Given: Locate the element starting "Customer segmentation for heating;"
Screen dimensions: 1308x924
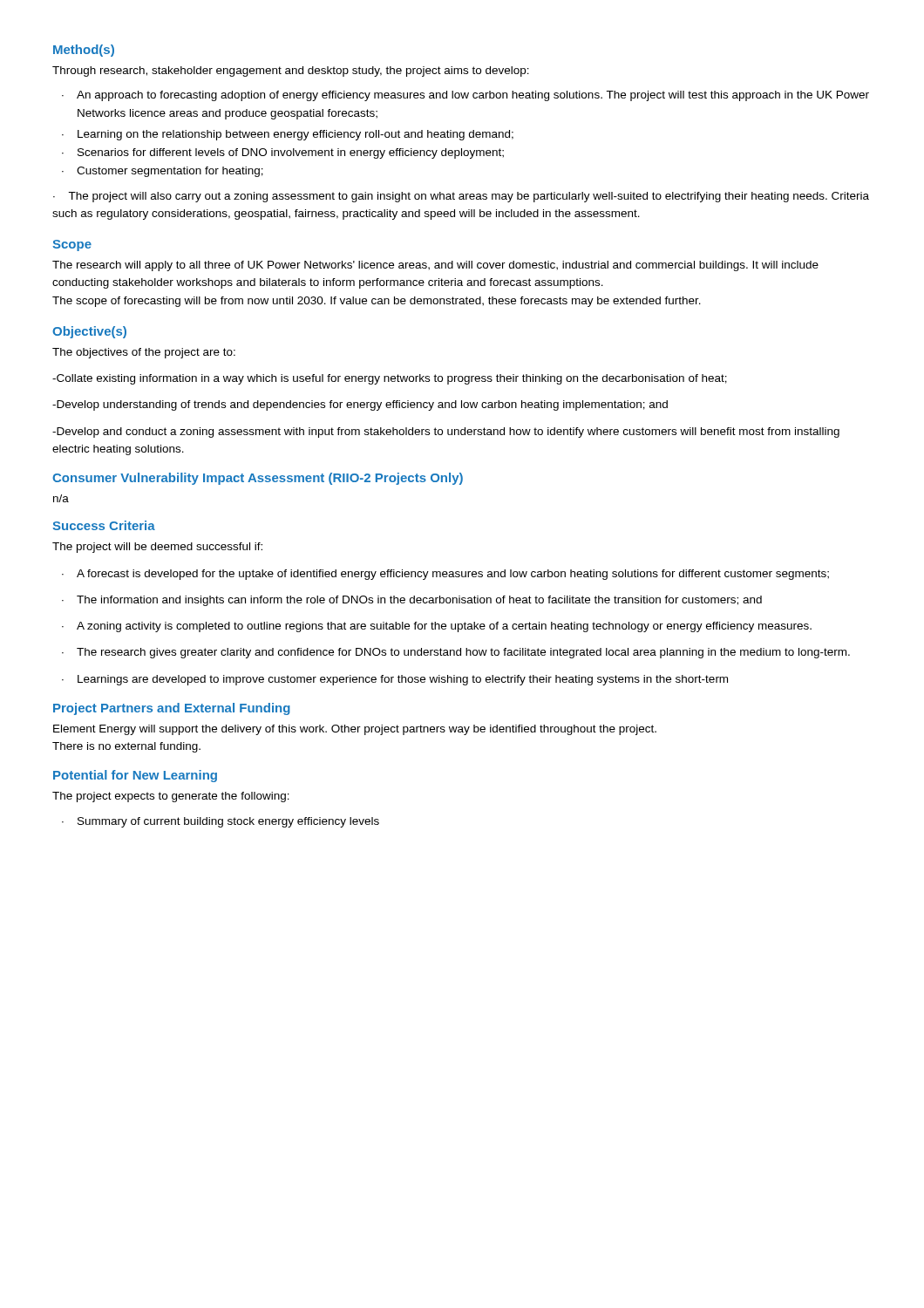Looking at the screenshot, I should pyautogui.click(x=170, y=171).
